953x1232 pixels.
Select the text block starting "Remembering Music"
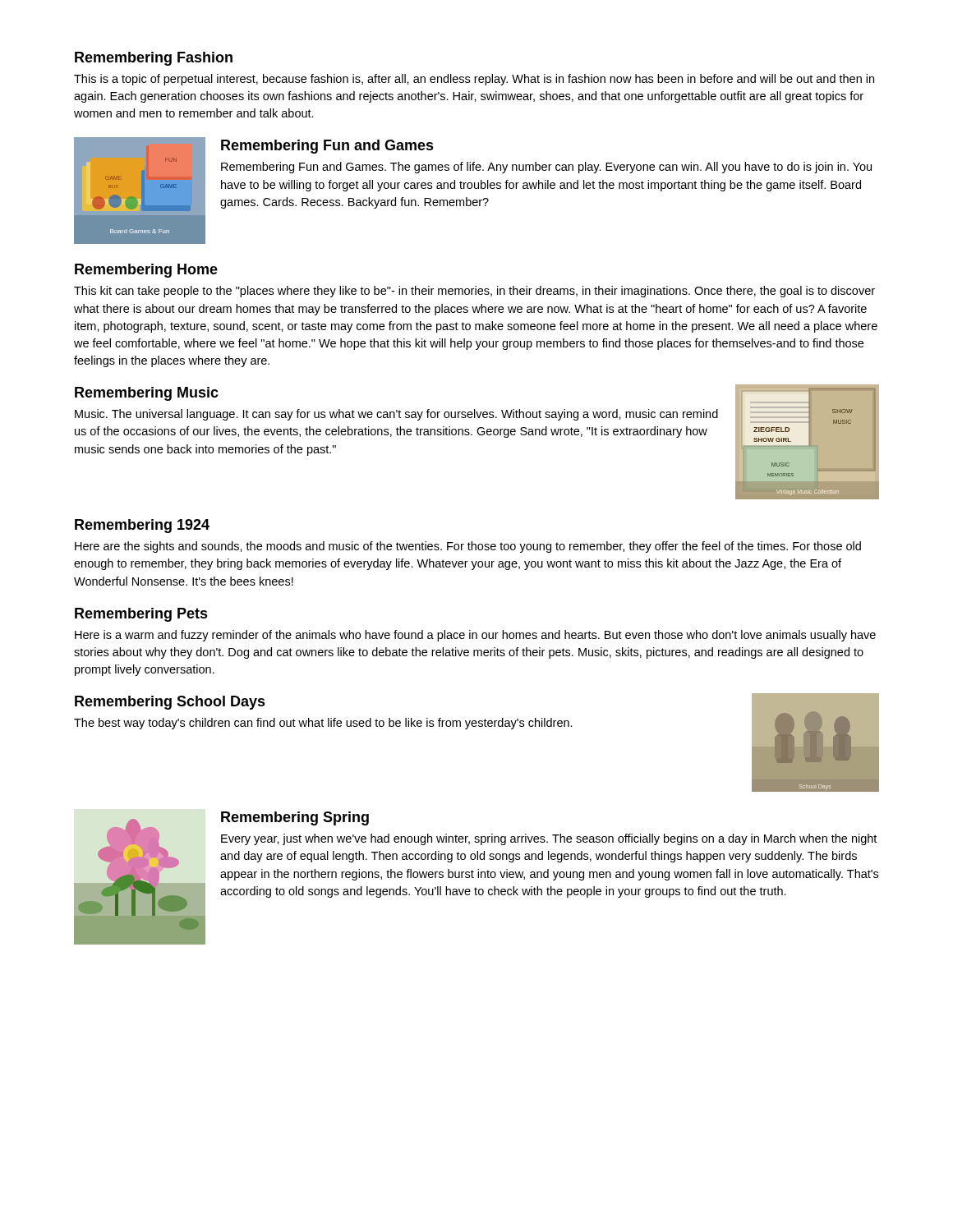[x=146, y=393]
